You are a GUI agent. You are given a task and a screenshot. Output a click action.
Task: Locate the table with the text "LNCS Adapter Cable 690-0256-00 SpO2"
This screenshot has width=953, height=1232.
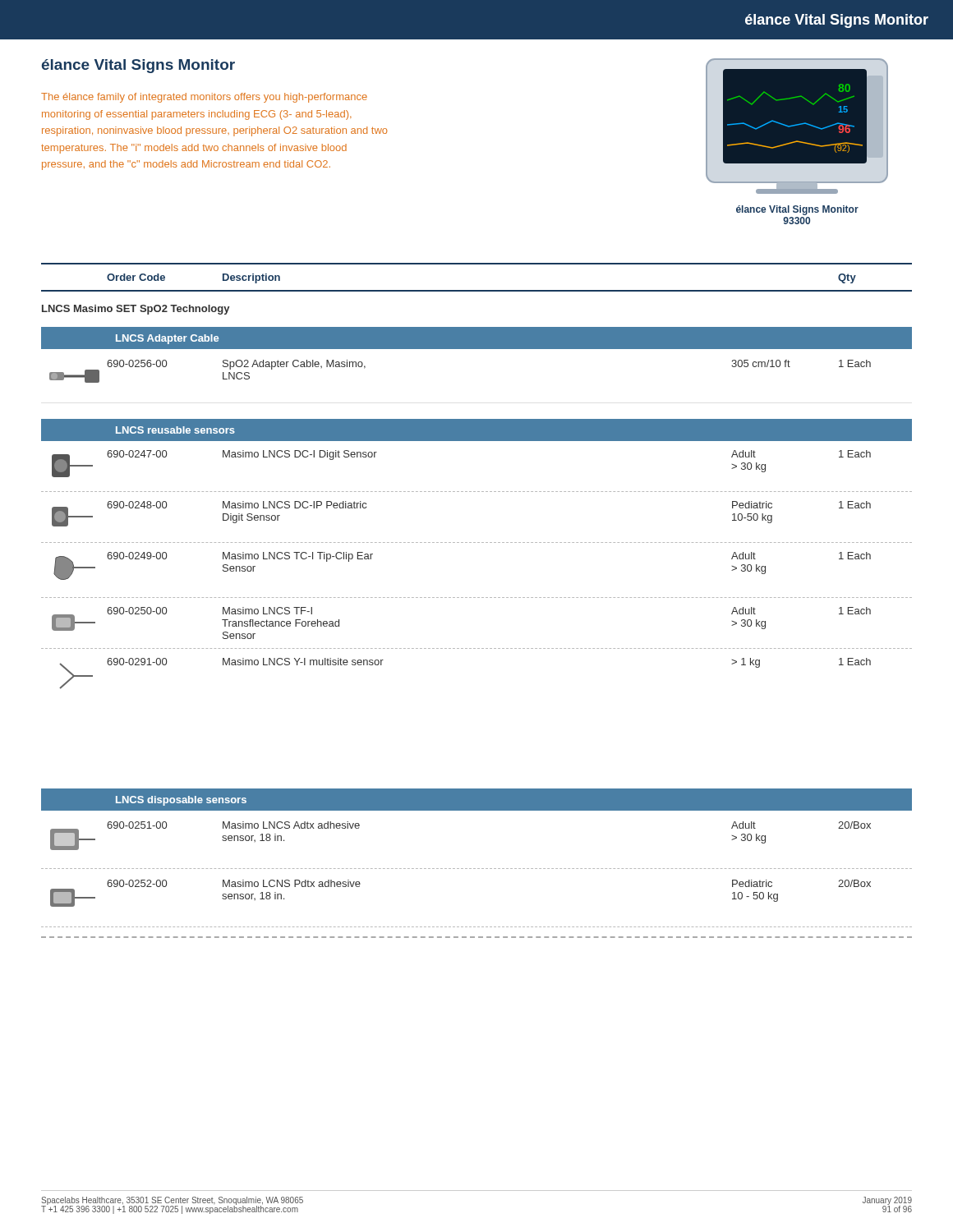476,365
